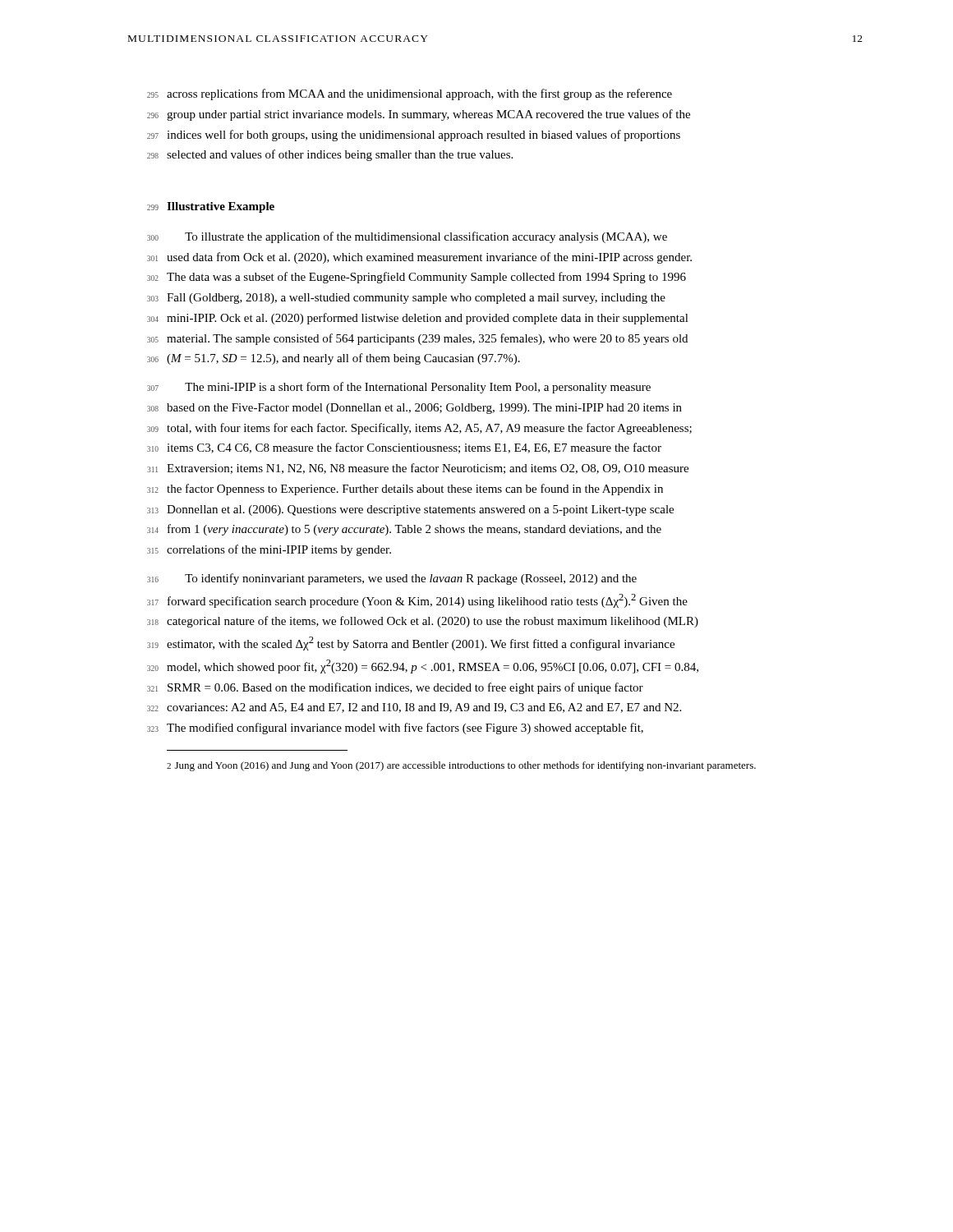Locate the block of text that opens with "307 The mini-IPIP is"
The width and height of the screenshot is (953, 1232).
click(x=495, y=468)
